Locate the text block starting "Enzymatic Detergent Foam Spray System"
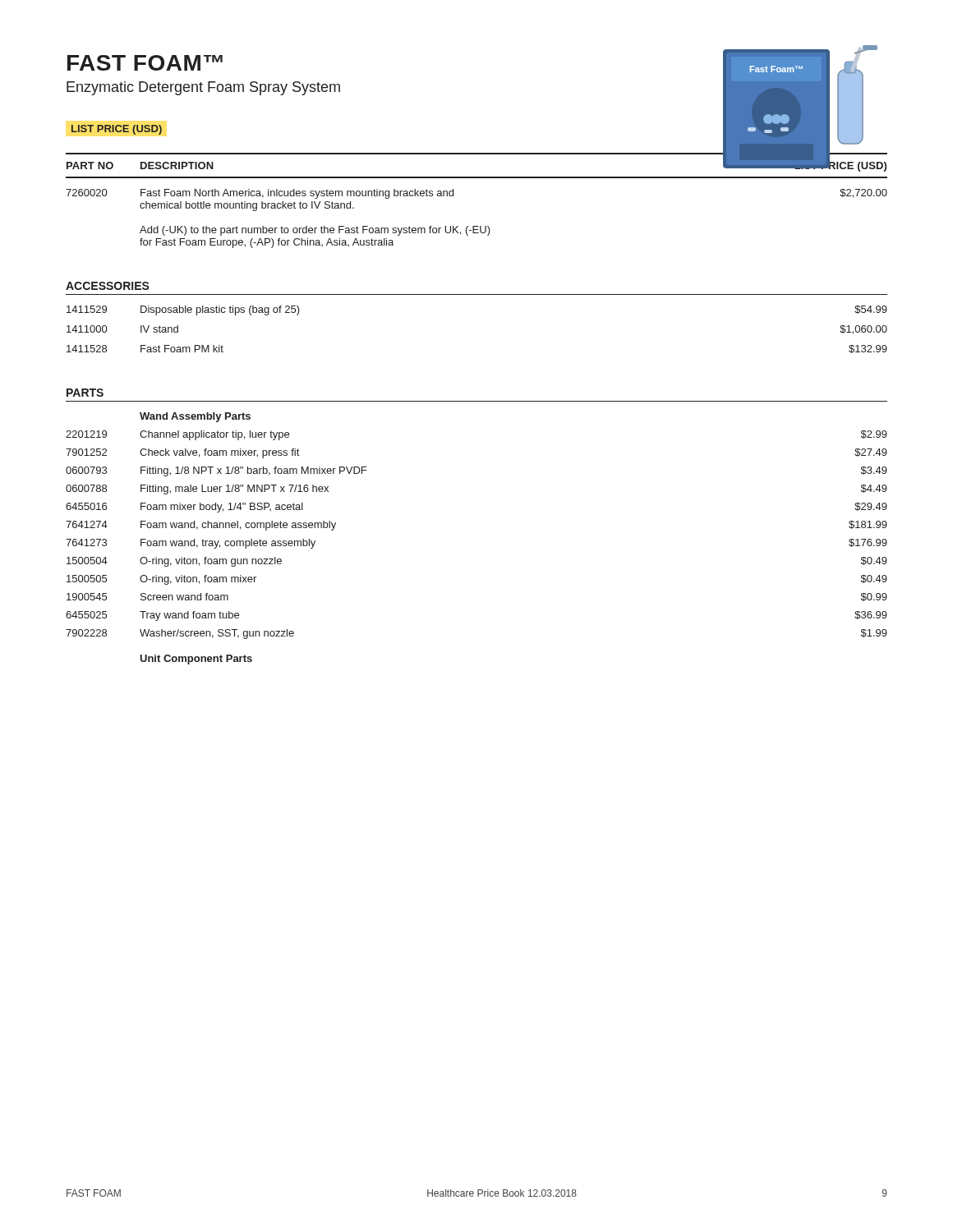Viewport: 953px width, 1232px height. 203,87
